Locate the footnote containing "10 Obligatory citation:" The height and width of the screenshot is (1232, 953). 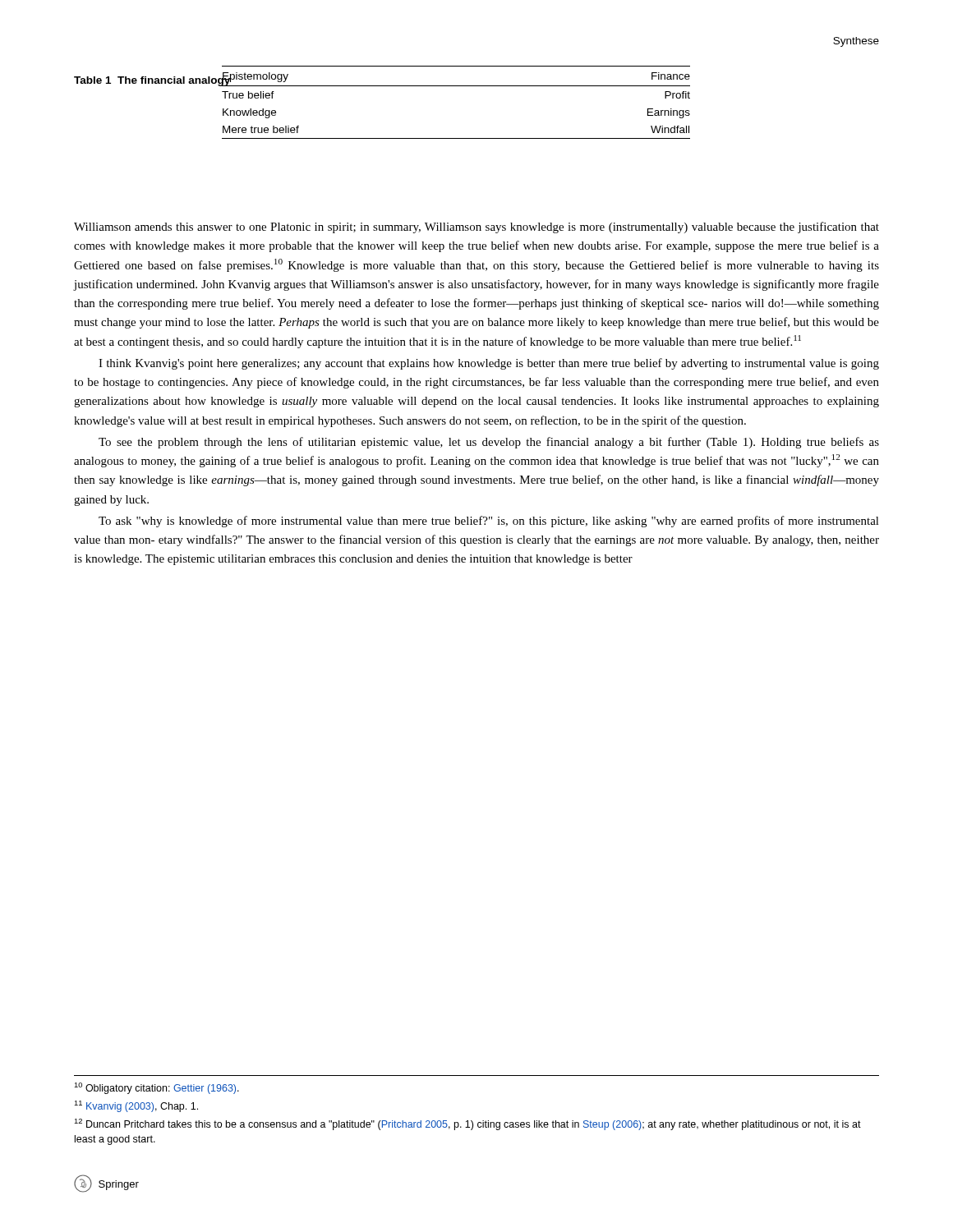(157, 1087)
